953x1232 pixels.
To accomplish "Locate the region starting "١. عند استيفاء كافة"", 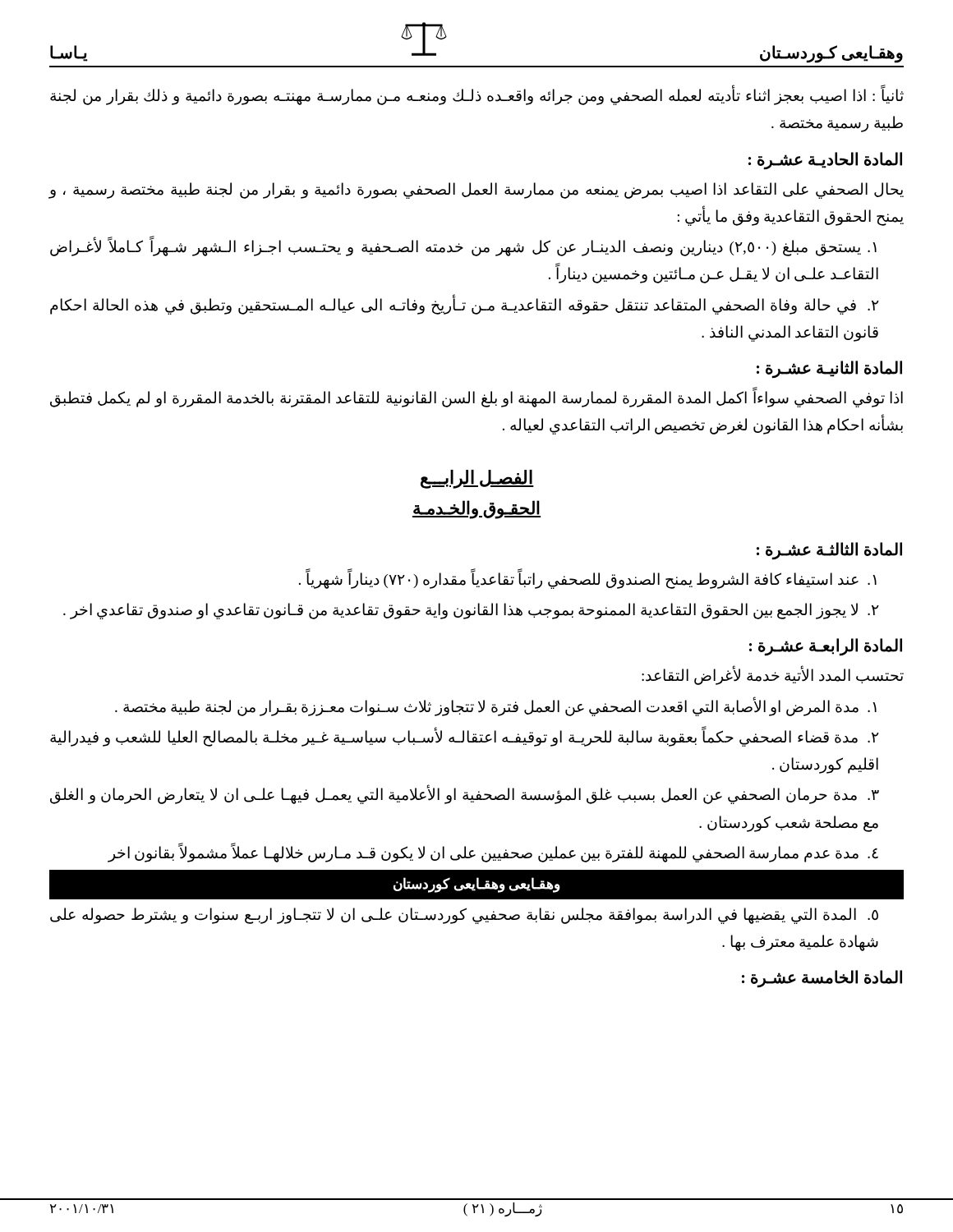I will 588,579.
